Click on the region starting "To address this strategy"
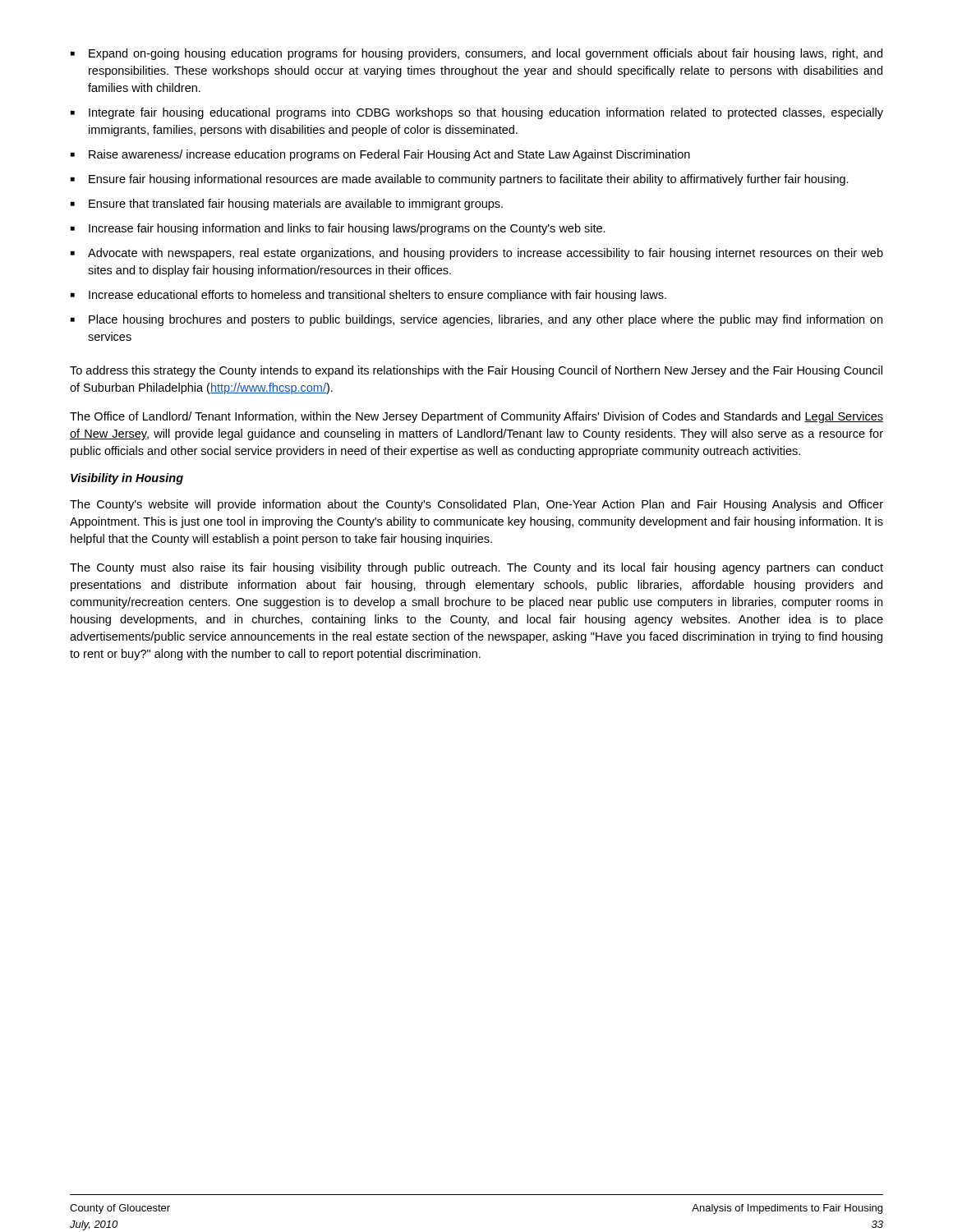The height and width of the screenshot is (1232, 953). pyautogui.click(x=476, y=379)
